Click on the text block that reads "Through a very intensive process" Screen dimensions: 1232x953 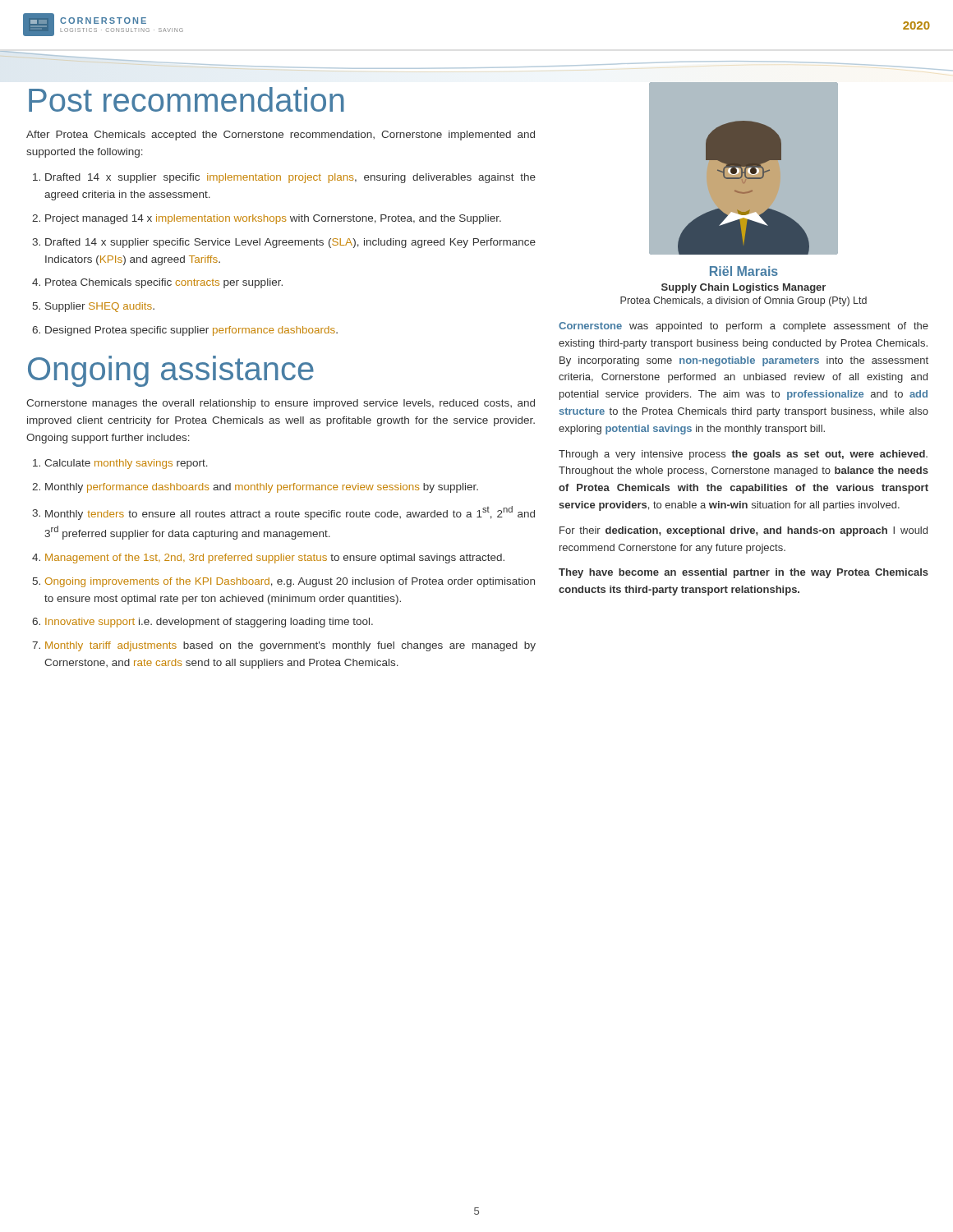coord(743,479)
